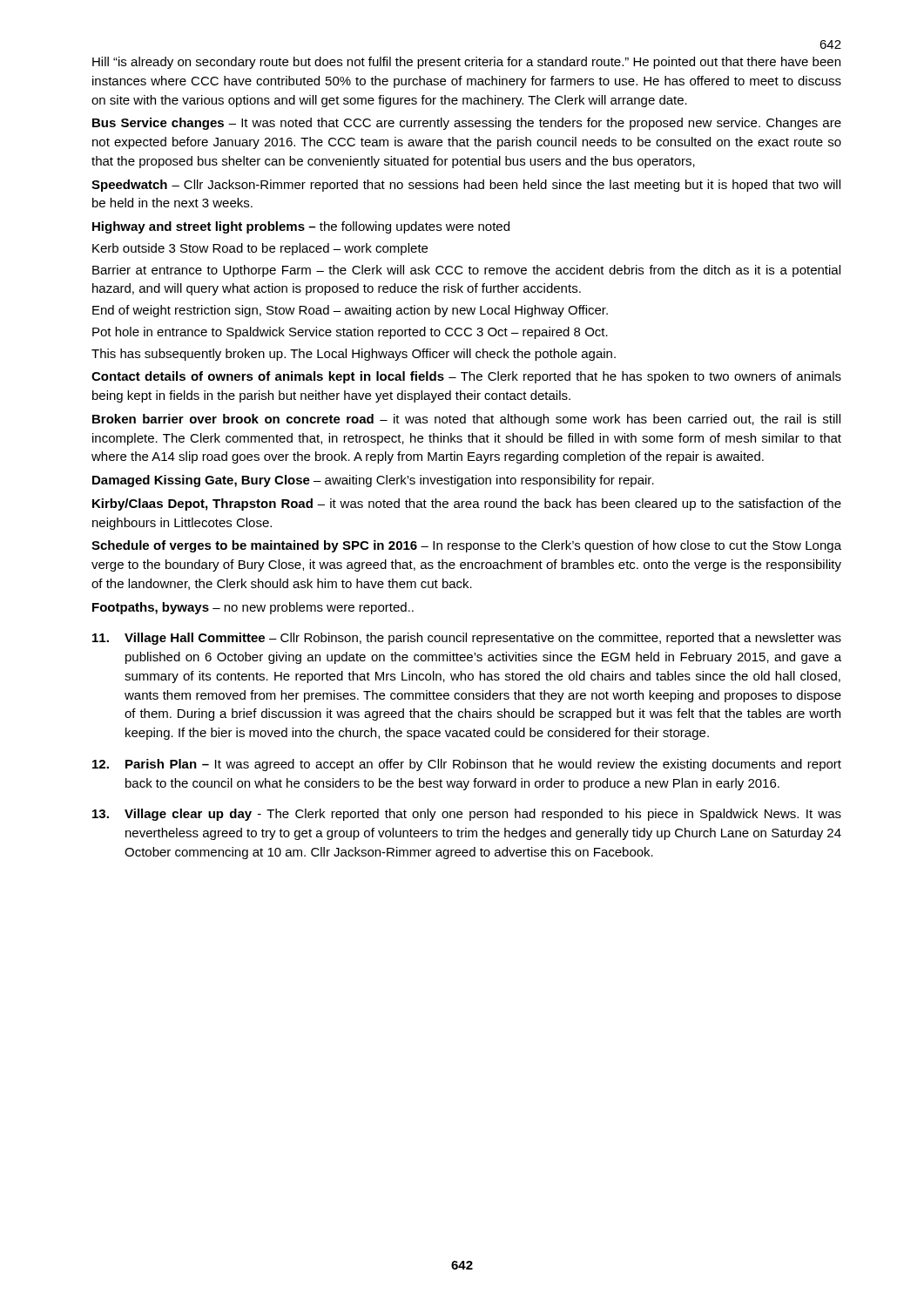Locate the block of text that opens with "11. Village Hall Committee –"
Image resolution: width=924 pixels, height=1307 pixels.
coord(466,685)
